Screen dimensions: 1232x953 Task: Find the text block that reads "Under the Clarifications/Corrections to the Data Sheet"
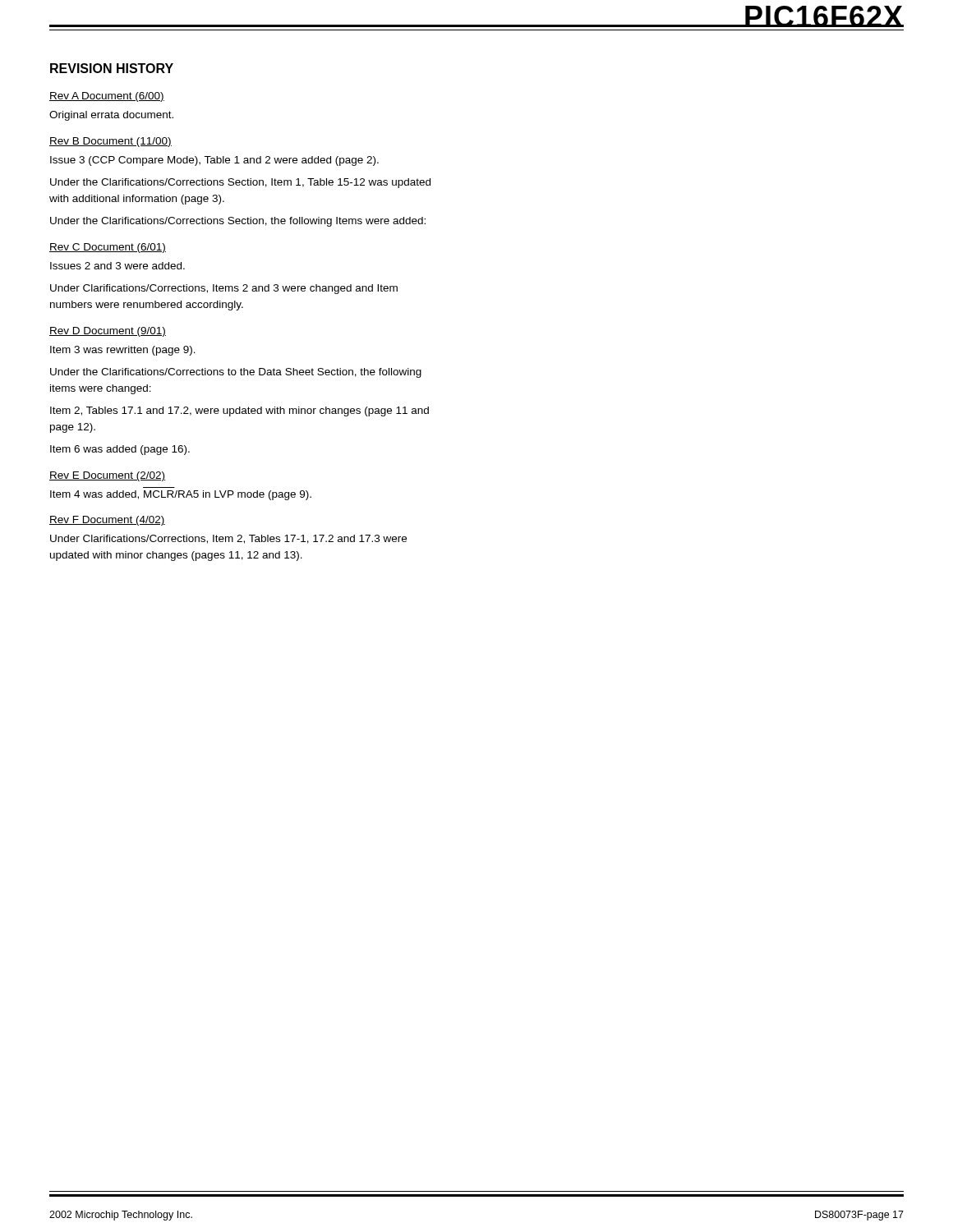pyautogui.click(x=235, y=380)
